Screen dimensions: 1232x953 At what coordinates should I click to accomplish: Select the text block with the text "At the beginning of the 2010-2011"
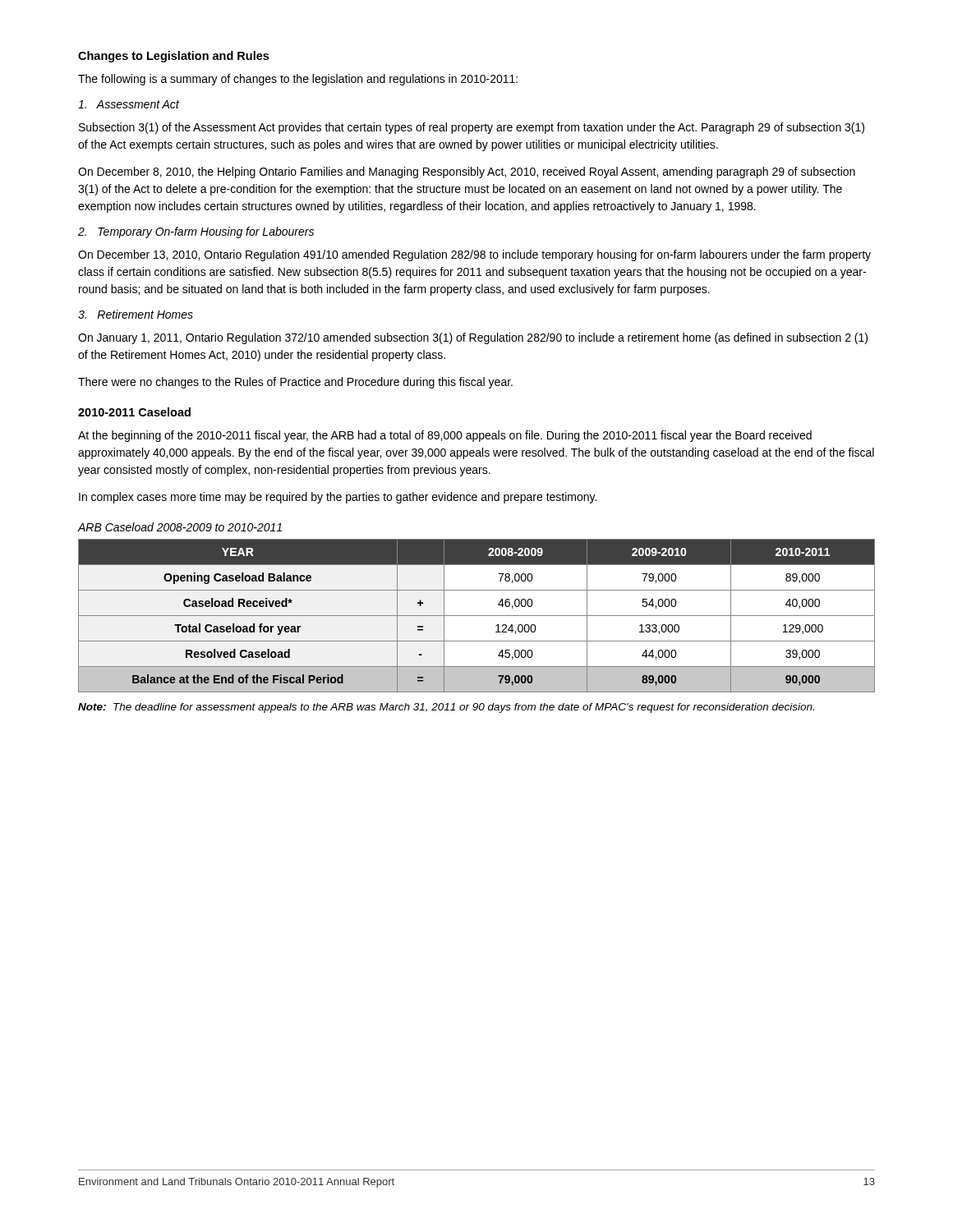click(476, 453)
